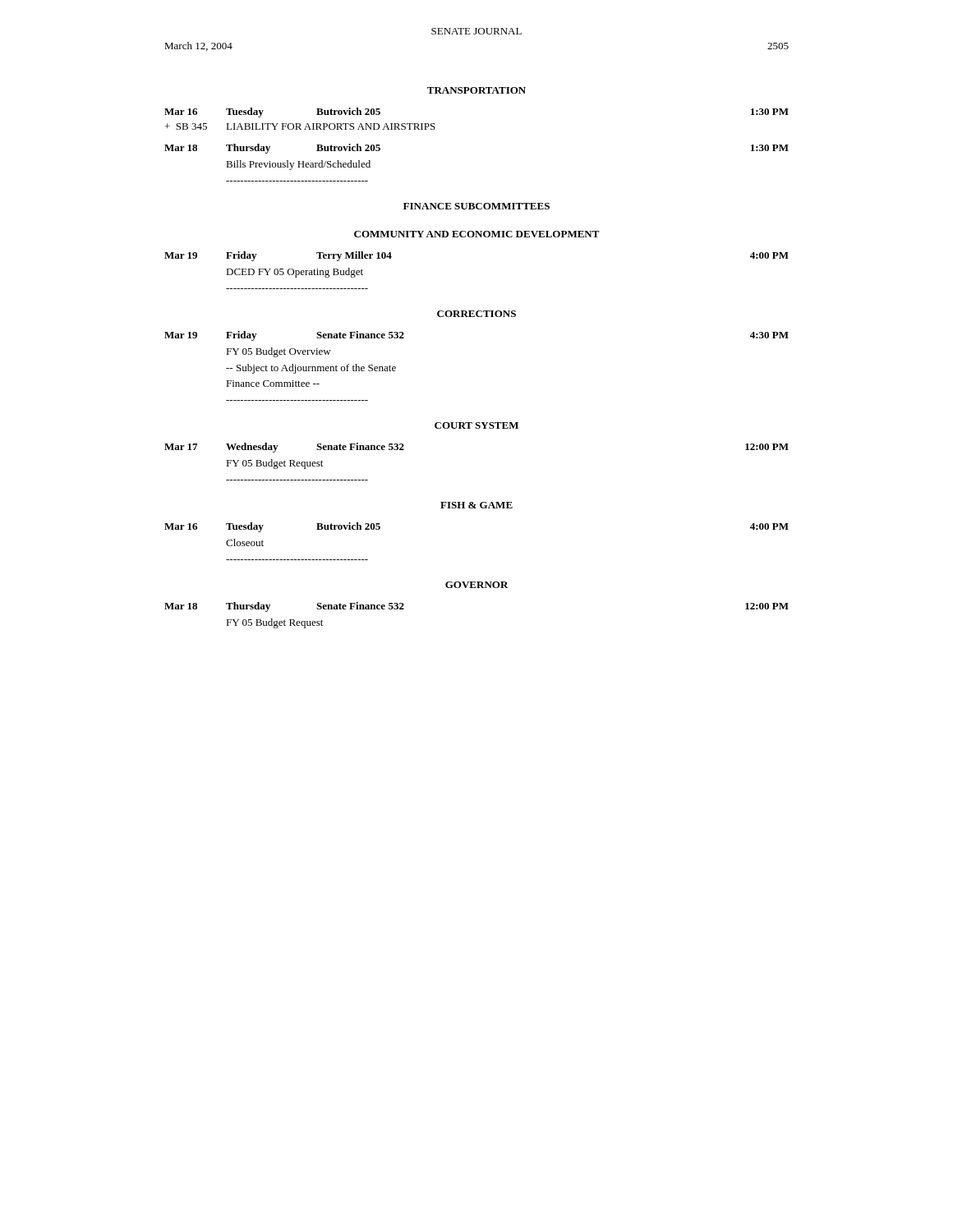Find the section header containing "COURT SYSTEM"
The width and height of the screenshot is (953, 1232).
pyautogui.click(x=476, y=425)
